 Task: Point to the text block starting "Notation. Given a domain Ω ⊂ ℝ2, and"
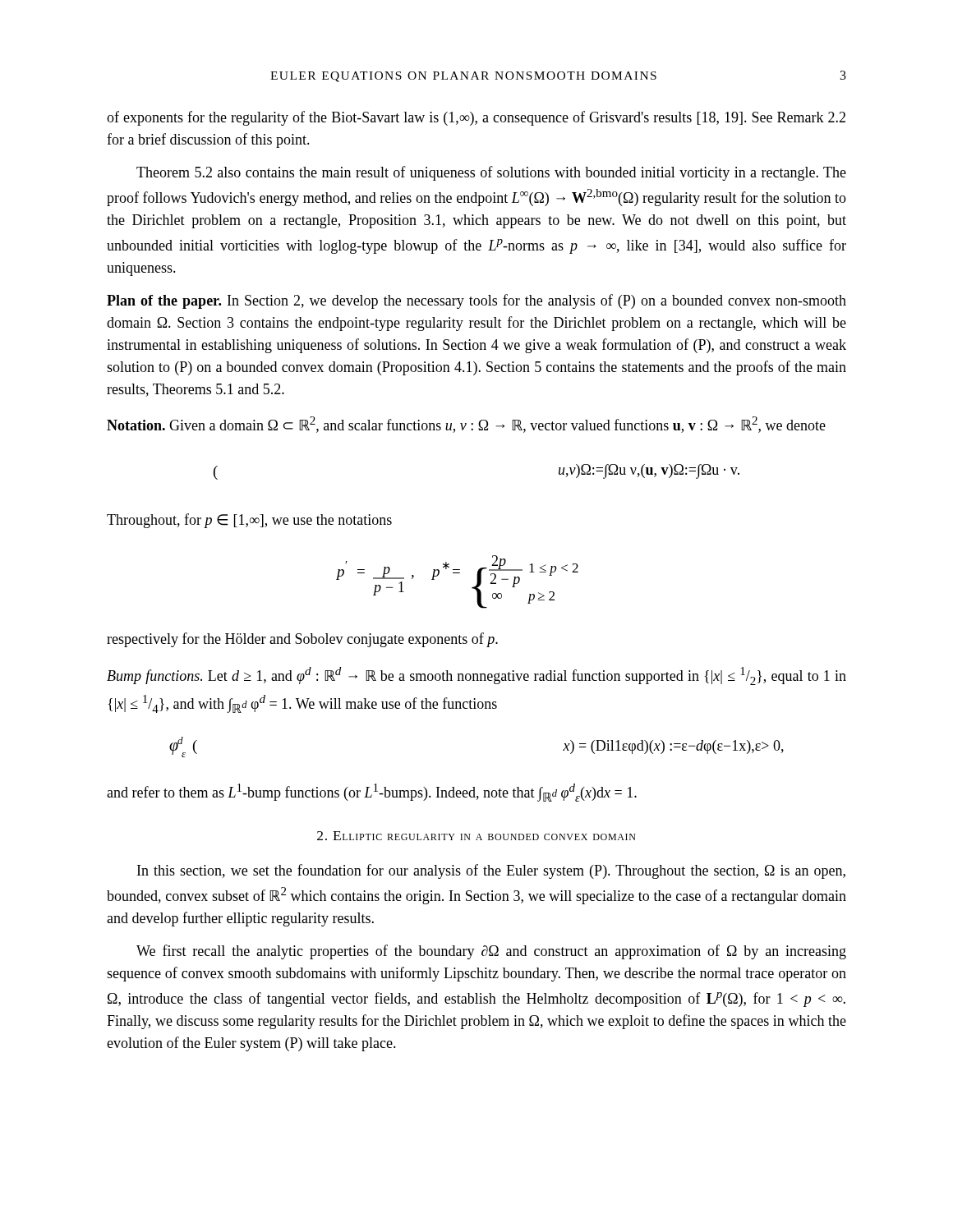pyautogui.click(x=476, y=424)
